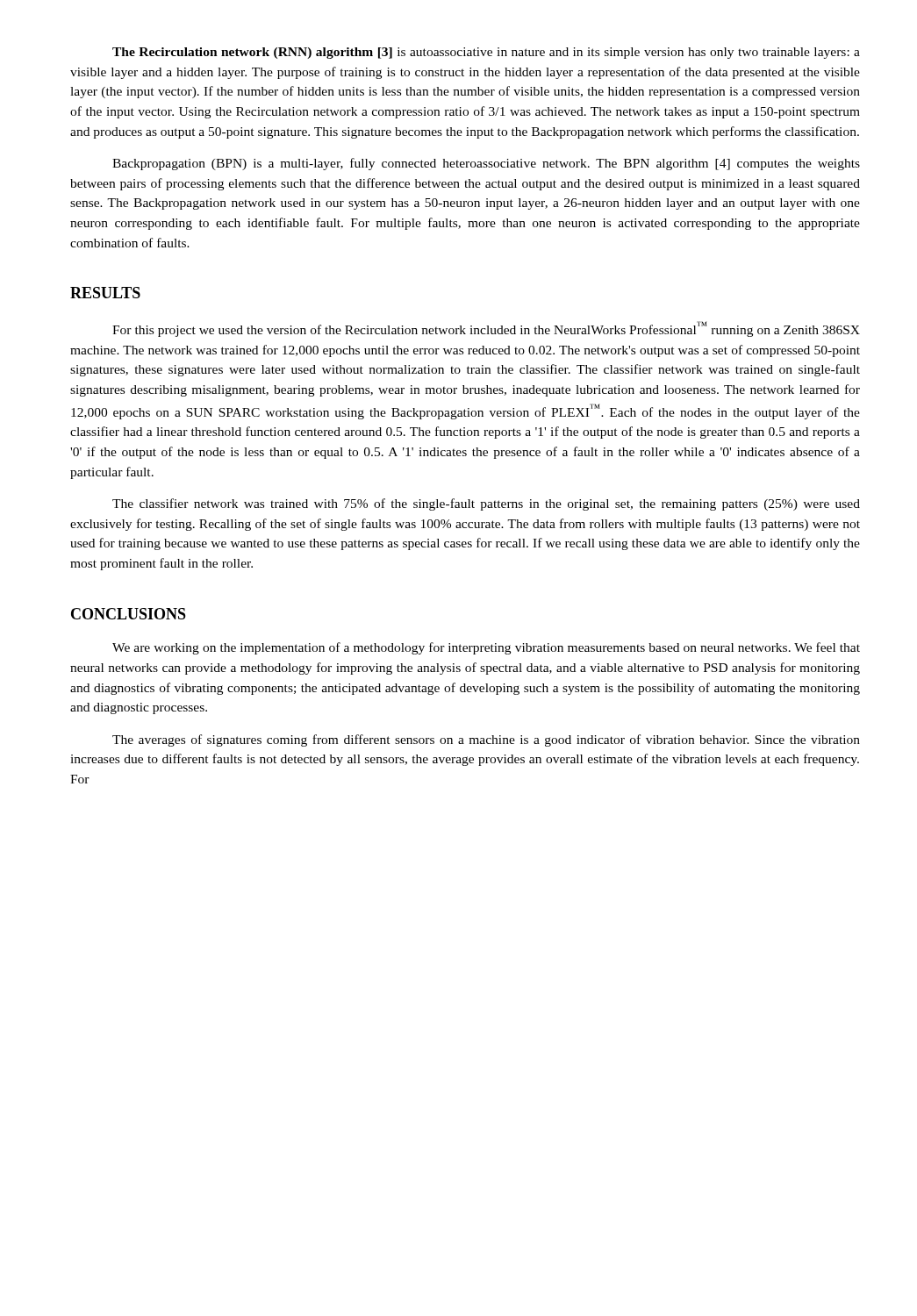
Task: Navigate to the block starting "The Recirculation network (RNN) algorithm [3] is autoassociative"
Action: tap(465, 91)
